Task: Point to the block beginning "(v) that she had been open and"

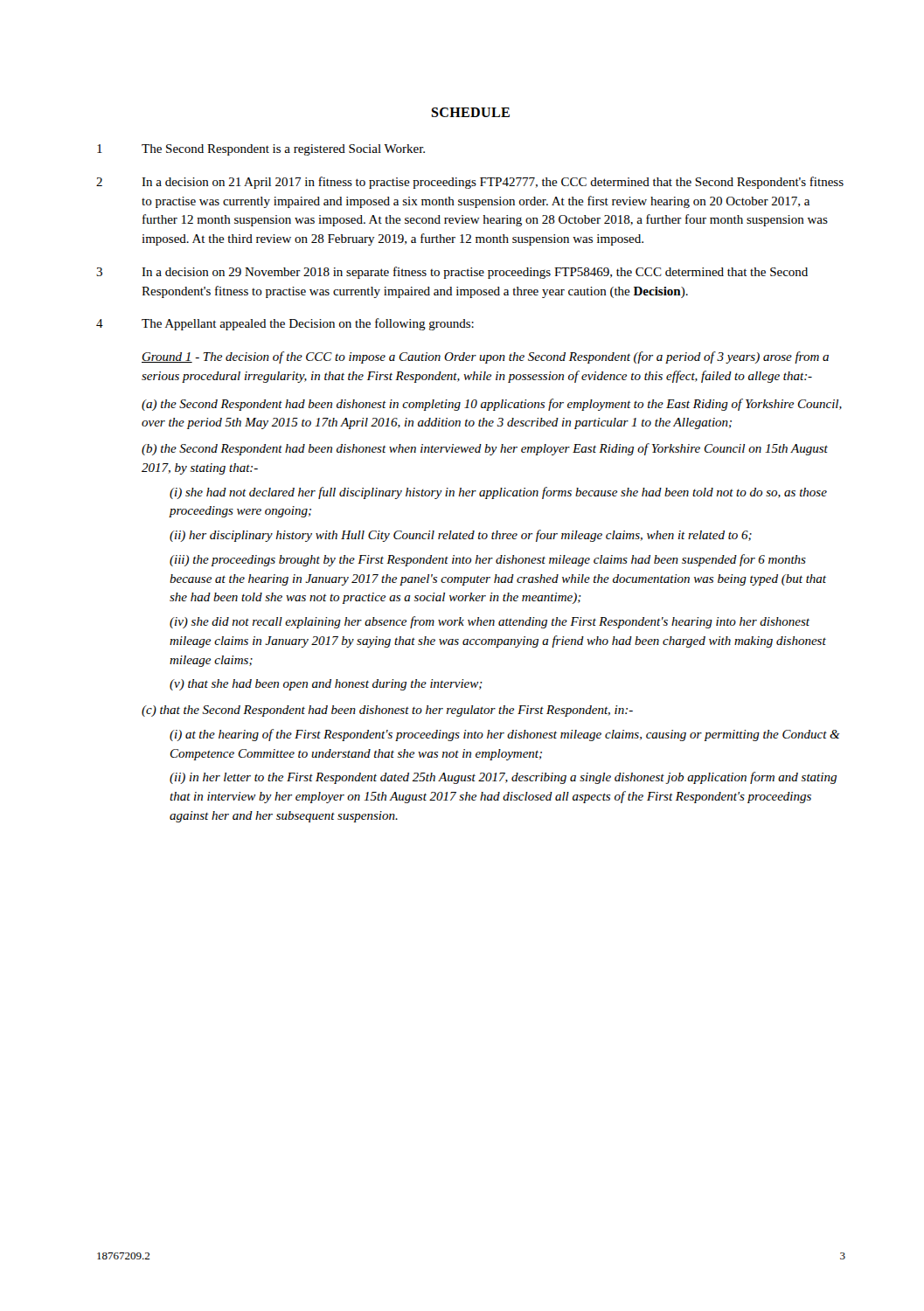Action: click(326, 684)
